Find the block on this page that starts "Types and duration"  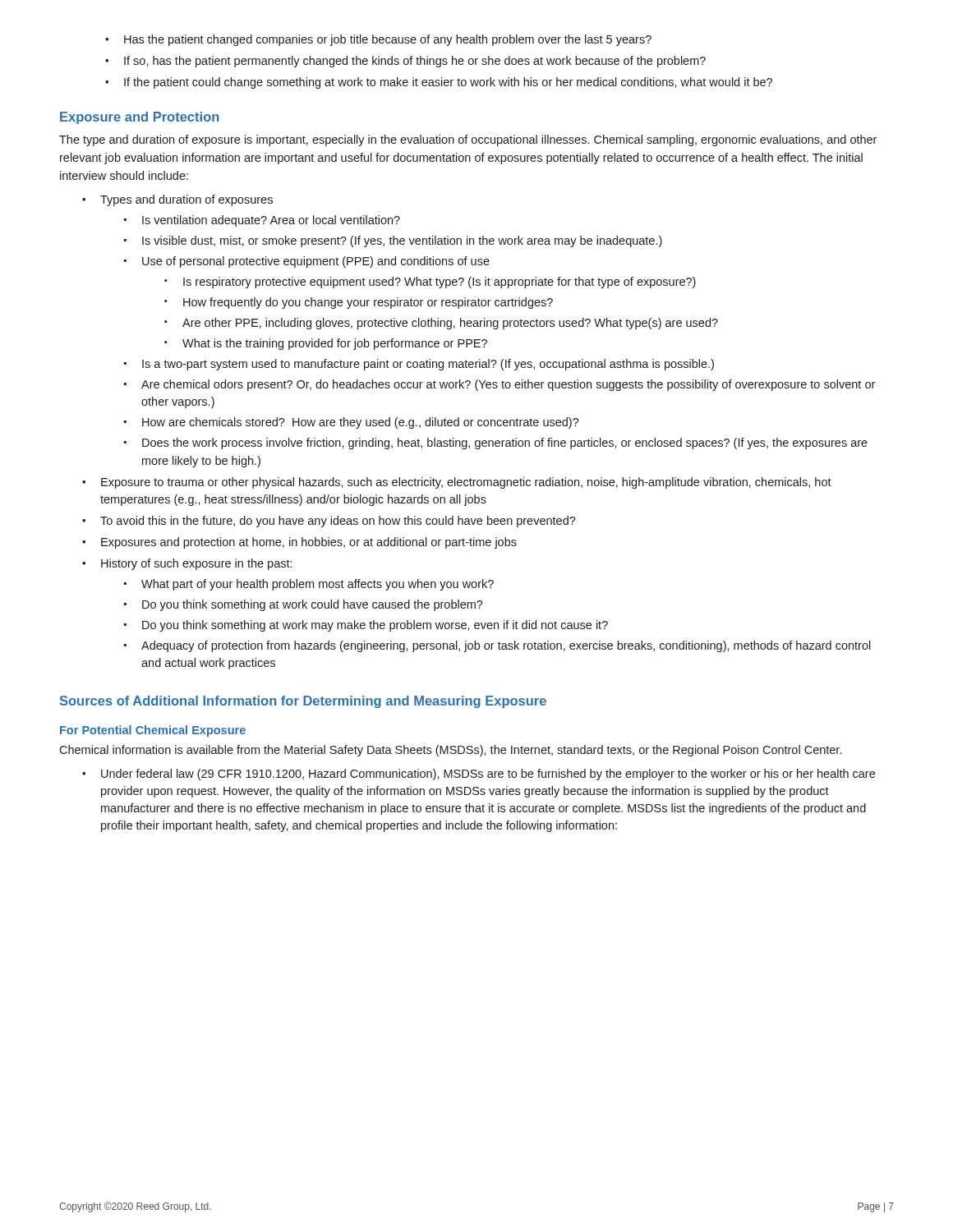click(x=497, y=331)
